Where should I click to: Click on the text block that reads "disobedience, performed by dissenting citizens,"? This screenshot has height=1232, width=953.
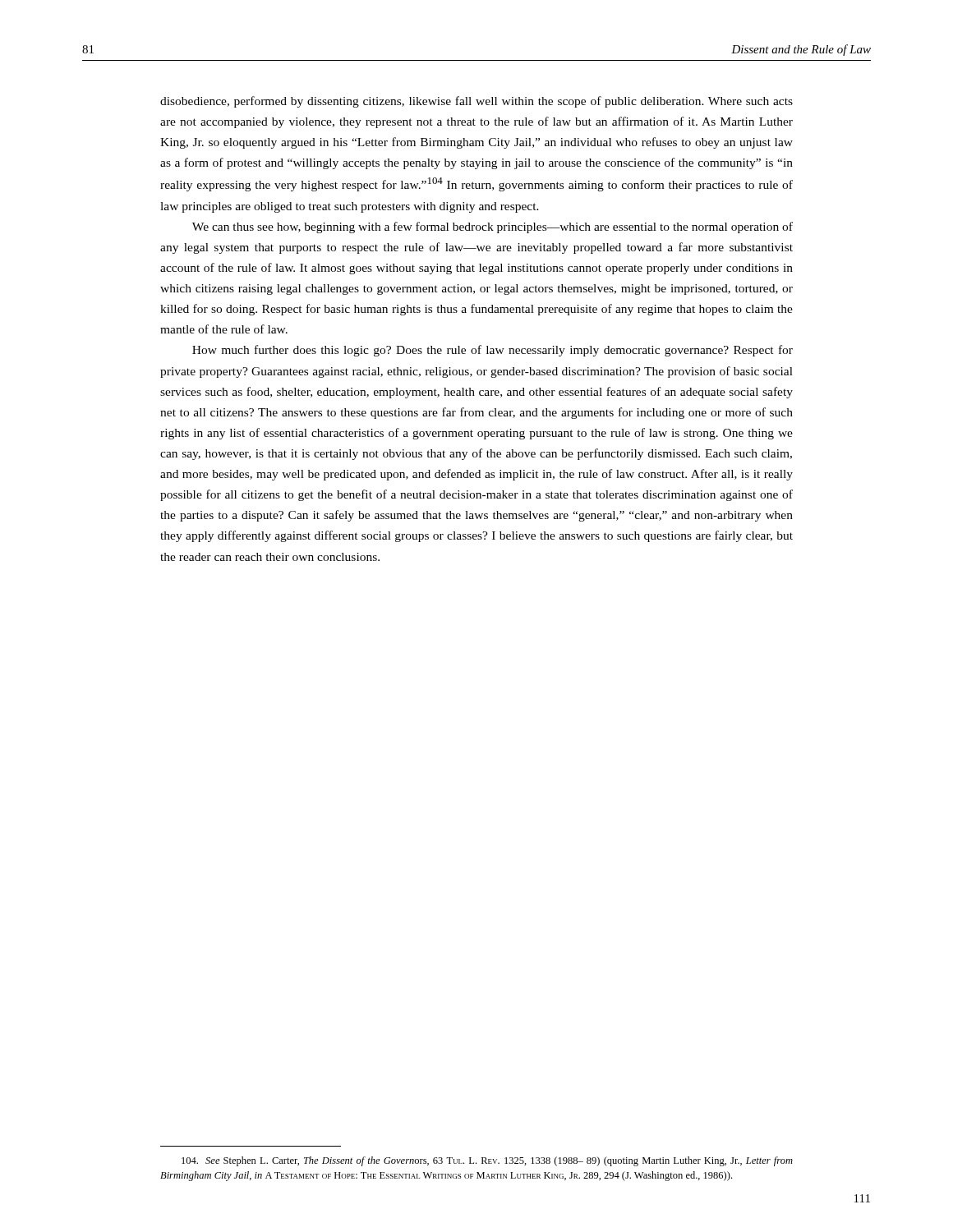tap(476, 153)
